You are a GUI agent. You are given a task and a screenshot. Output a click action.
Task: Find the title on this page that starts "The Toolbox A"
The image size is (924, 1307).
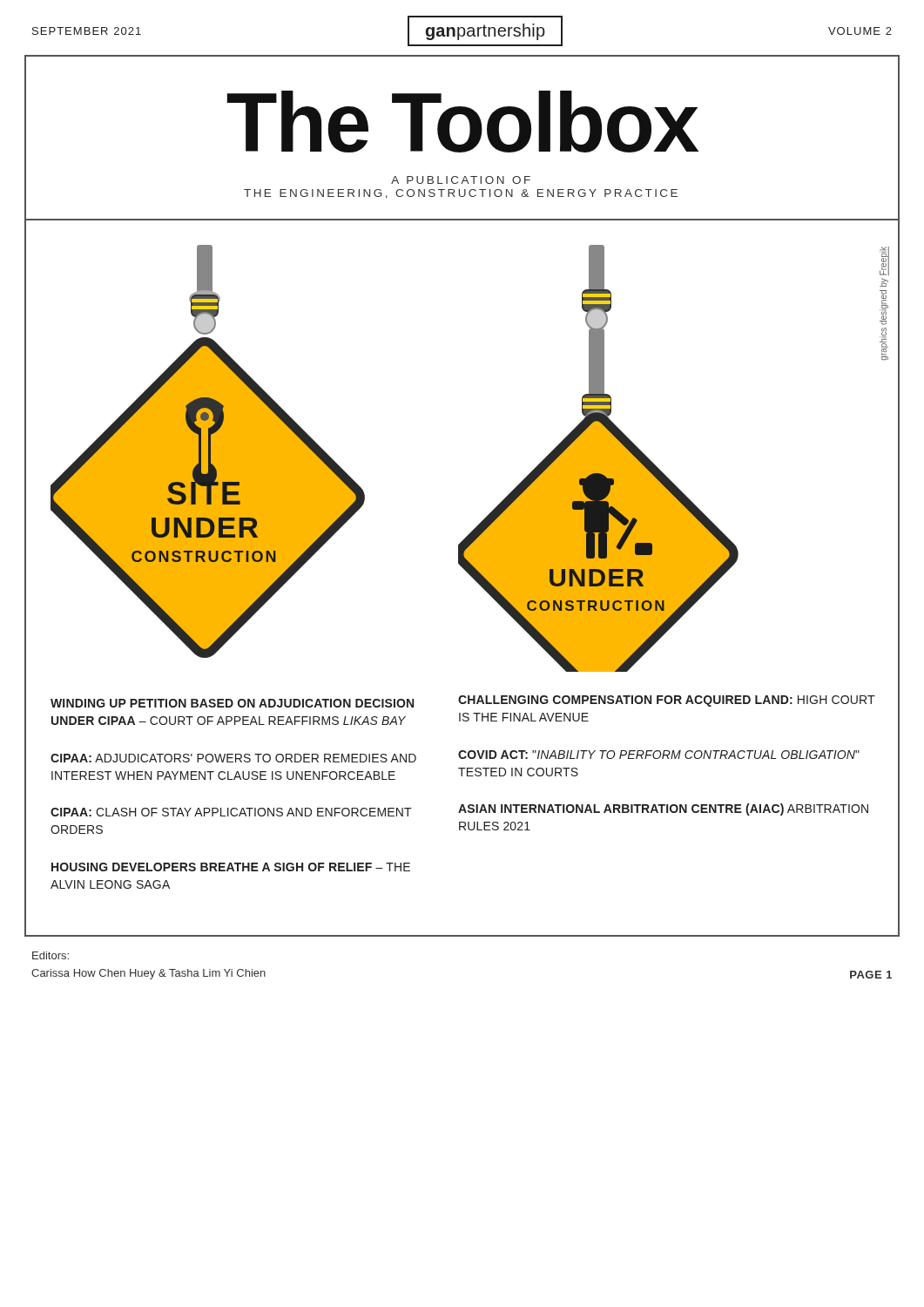pyautogui.click(x=462, y=138)
